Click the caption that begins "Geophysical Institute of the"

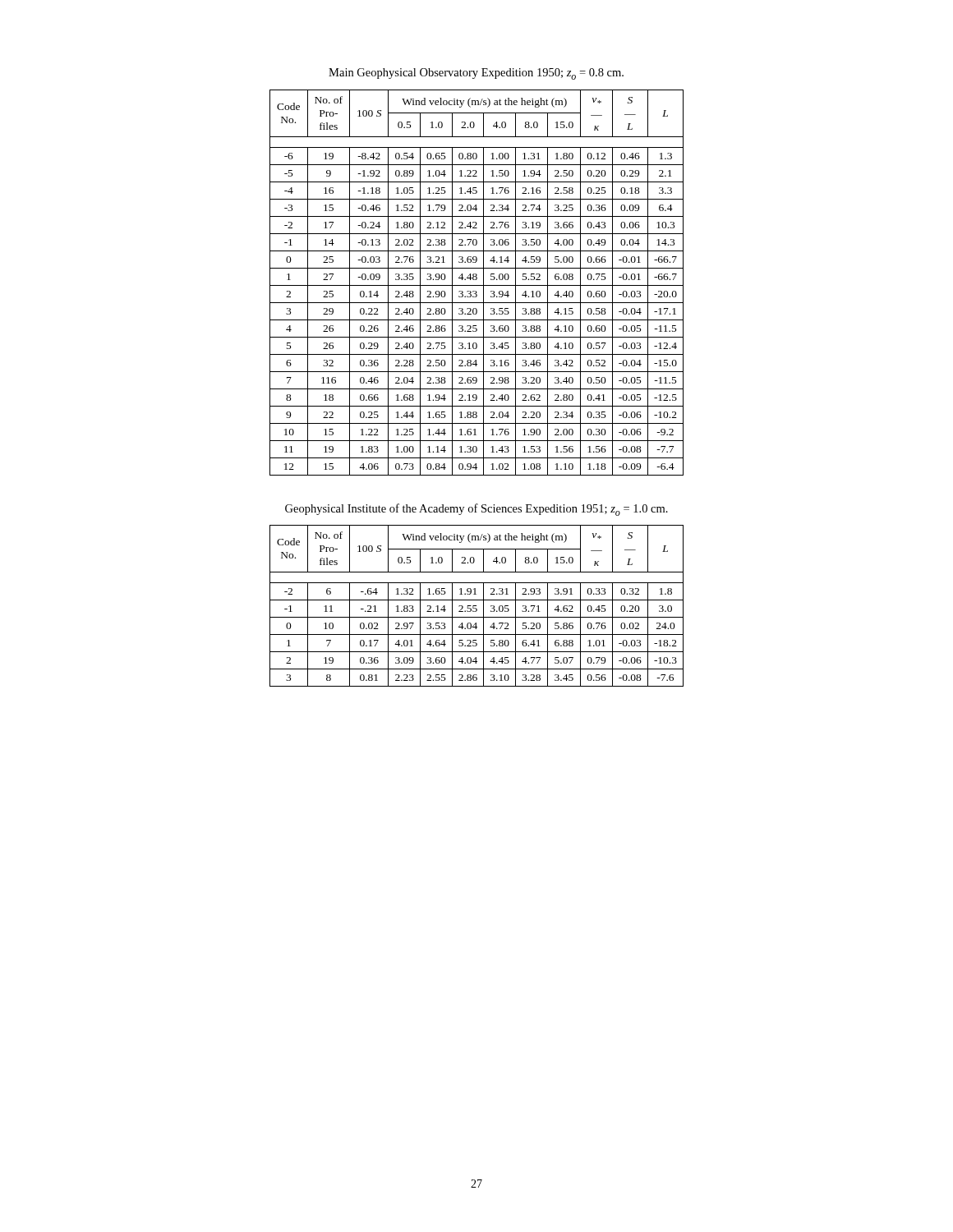click(476, 510)
